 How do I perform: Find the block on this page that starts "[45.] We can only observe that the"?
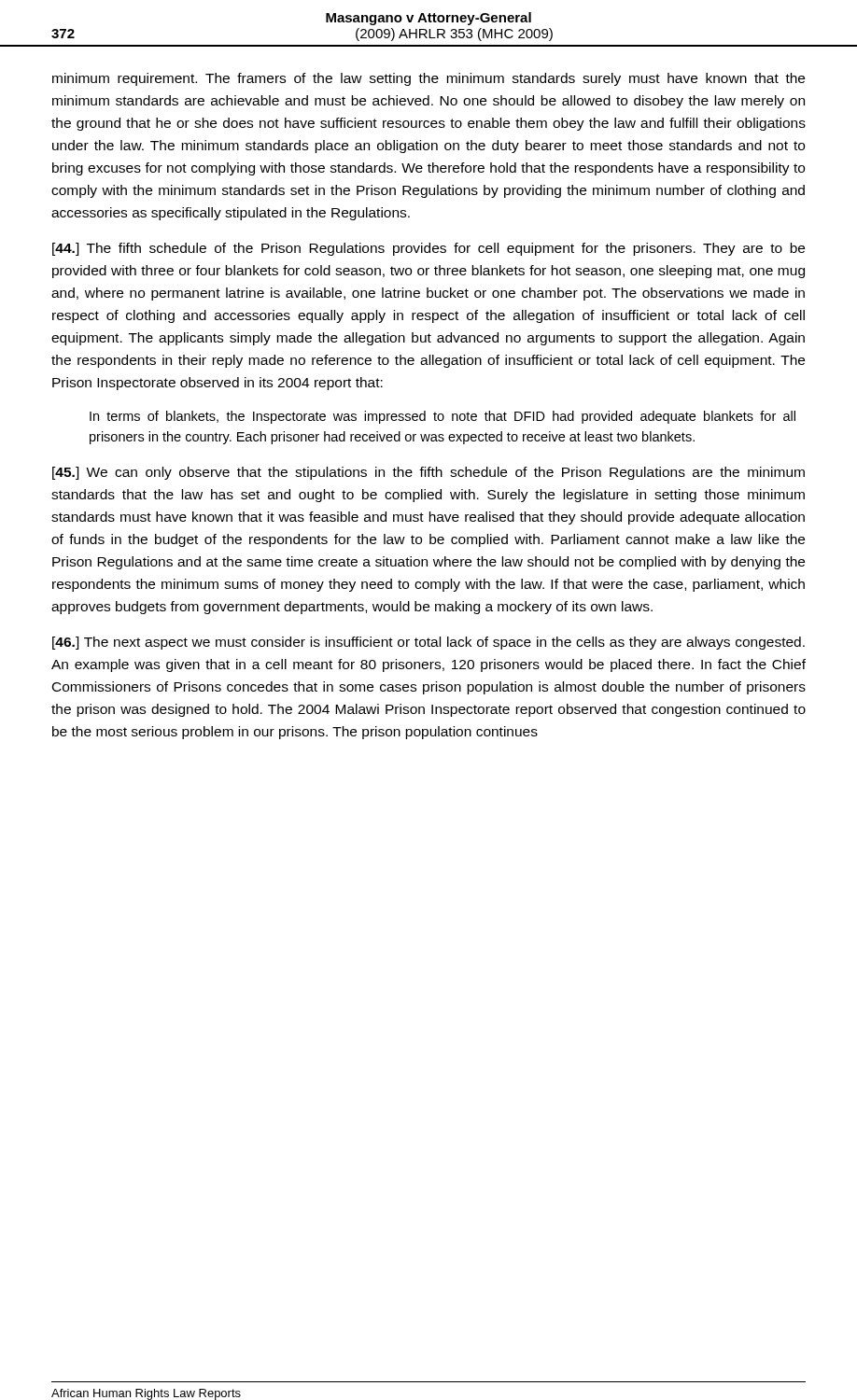pos(428,539)
